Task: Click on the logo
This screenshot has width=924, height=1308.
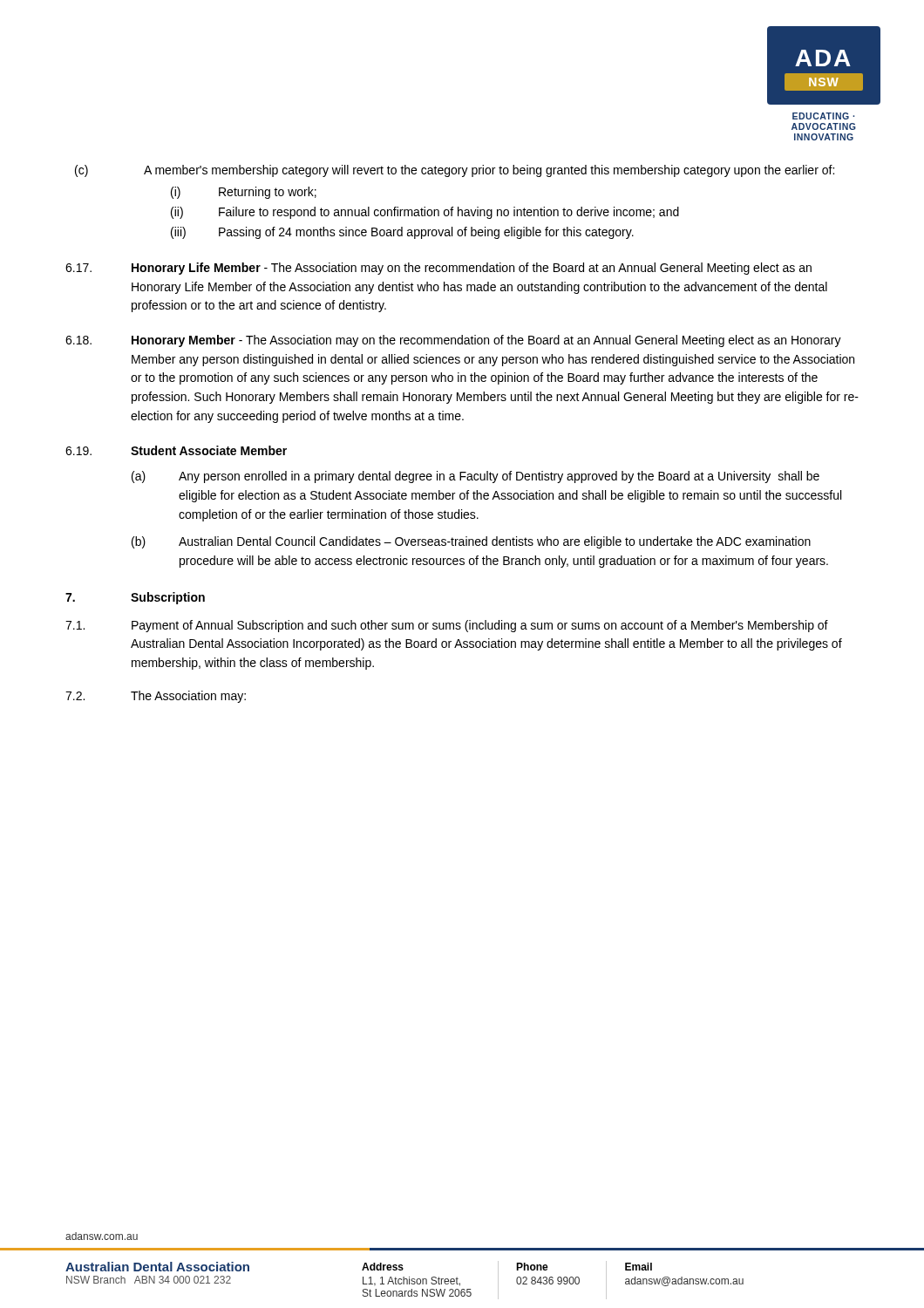Action: [824, 84]
